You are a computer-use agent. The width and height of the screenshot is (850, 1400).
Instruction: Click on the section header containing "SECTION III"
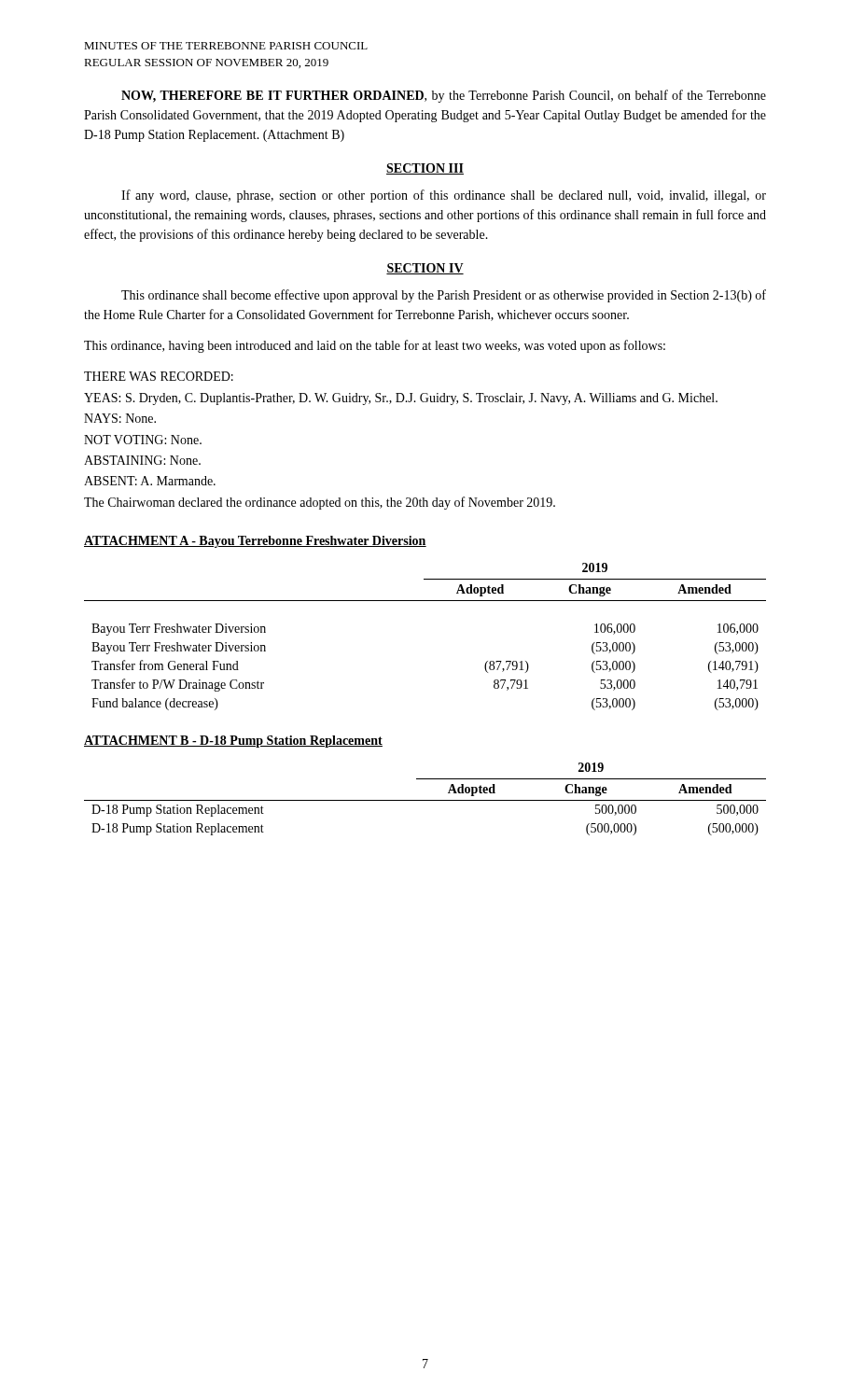(425, 169)
